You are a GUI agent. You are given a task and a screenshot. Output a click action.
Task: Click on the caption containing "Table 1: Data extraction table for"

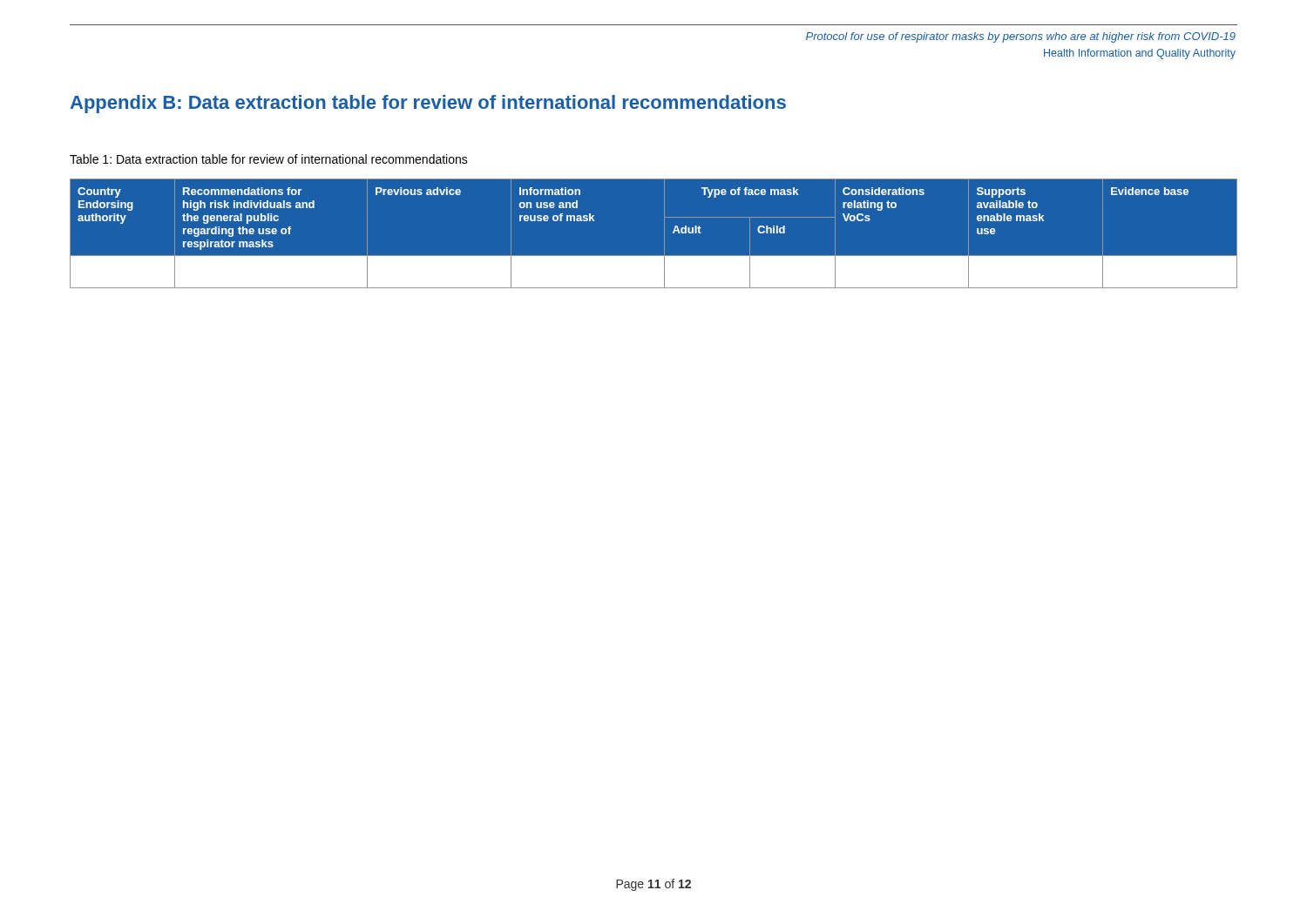point(269,159)
